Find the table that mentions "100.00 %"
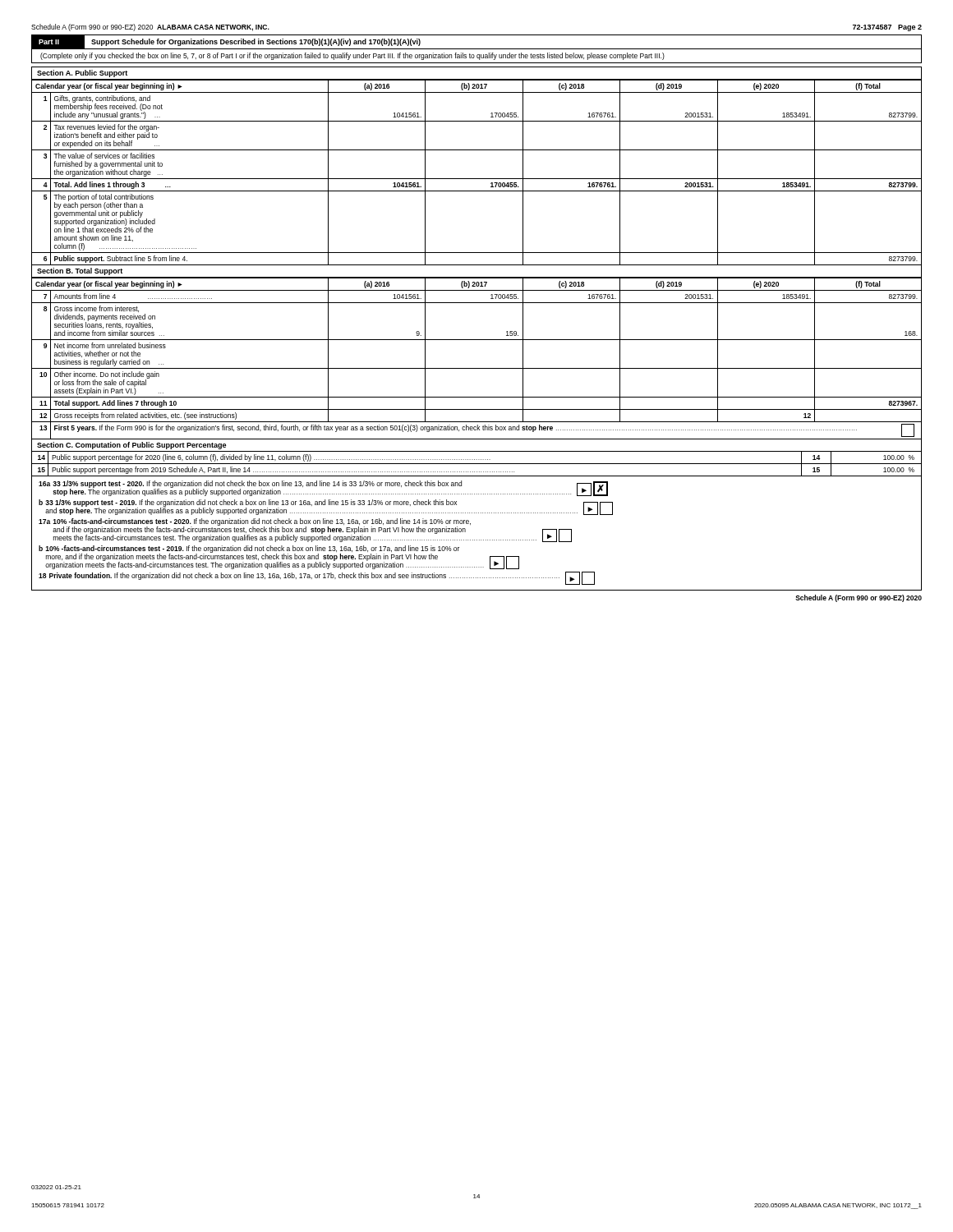953x1232 pixels. tap(476, 464)
